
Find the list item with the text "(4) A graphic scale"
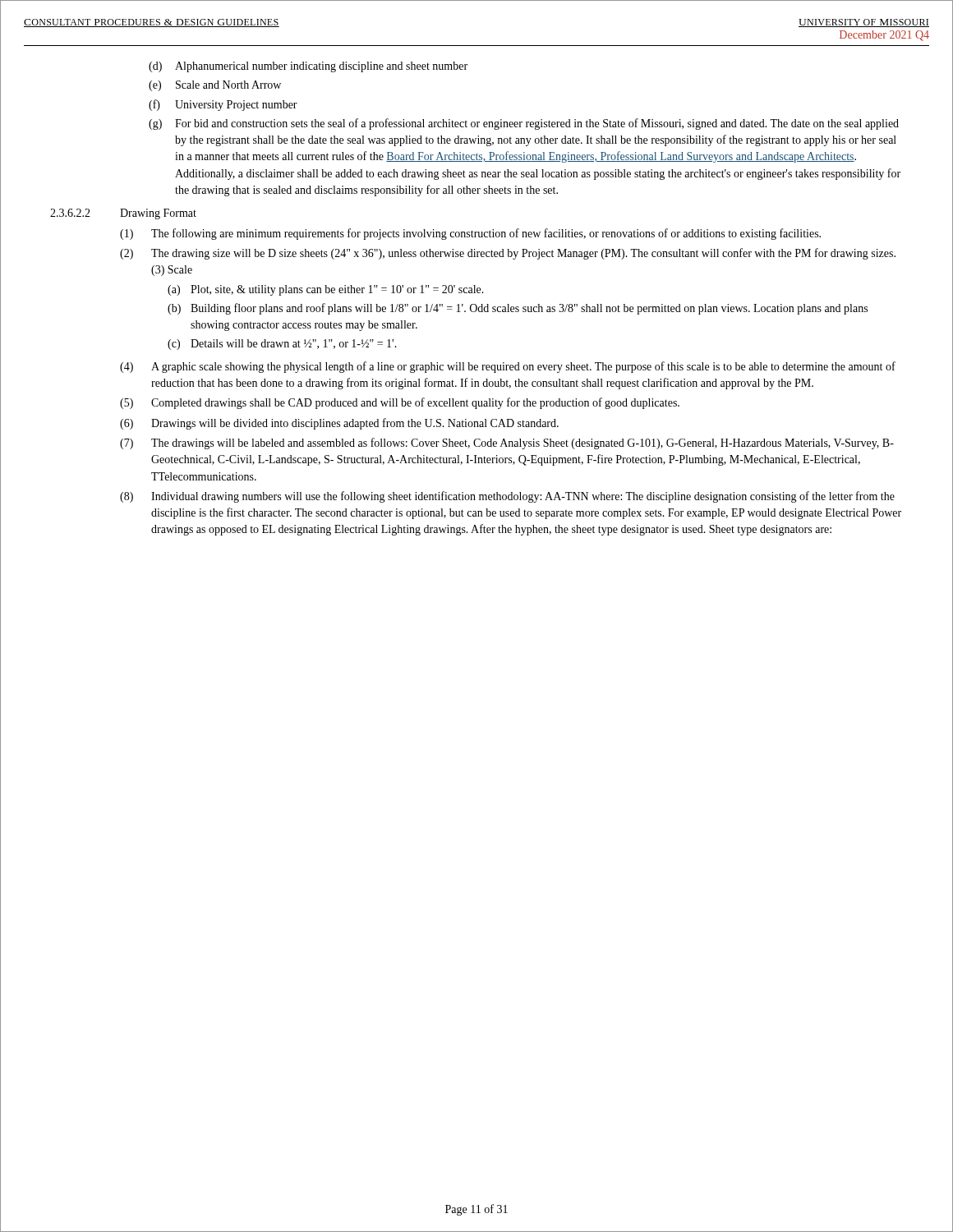(x=511, y=375)
